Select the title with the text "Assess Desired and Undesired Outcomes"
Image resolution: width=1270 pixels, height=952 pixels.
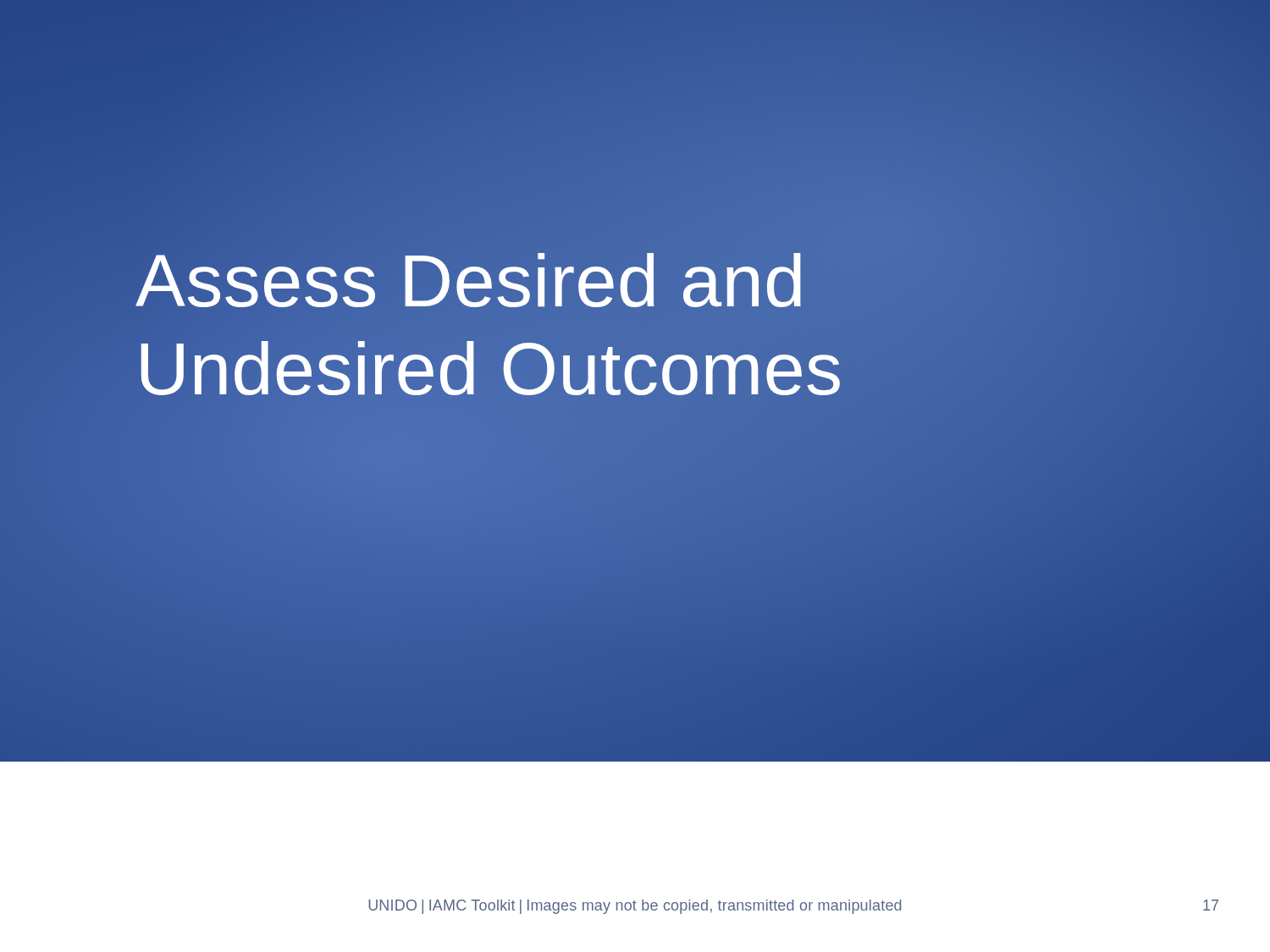pos(601,325)
